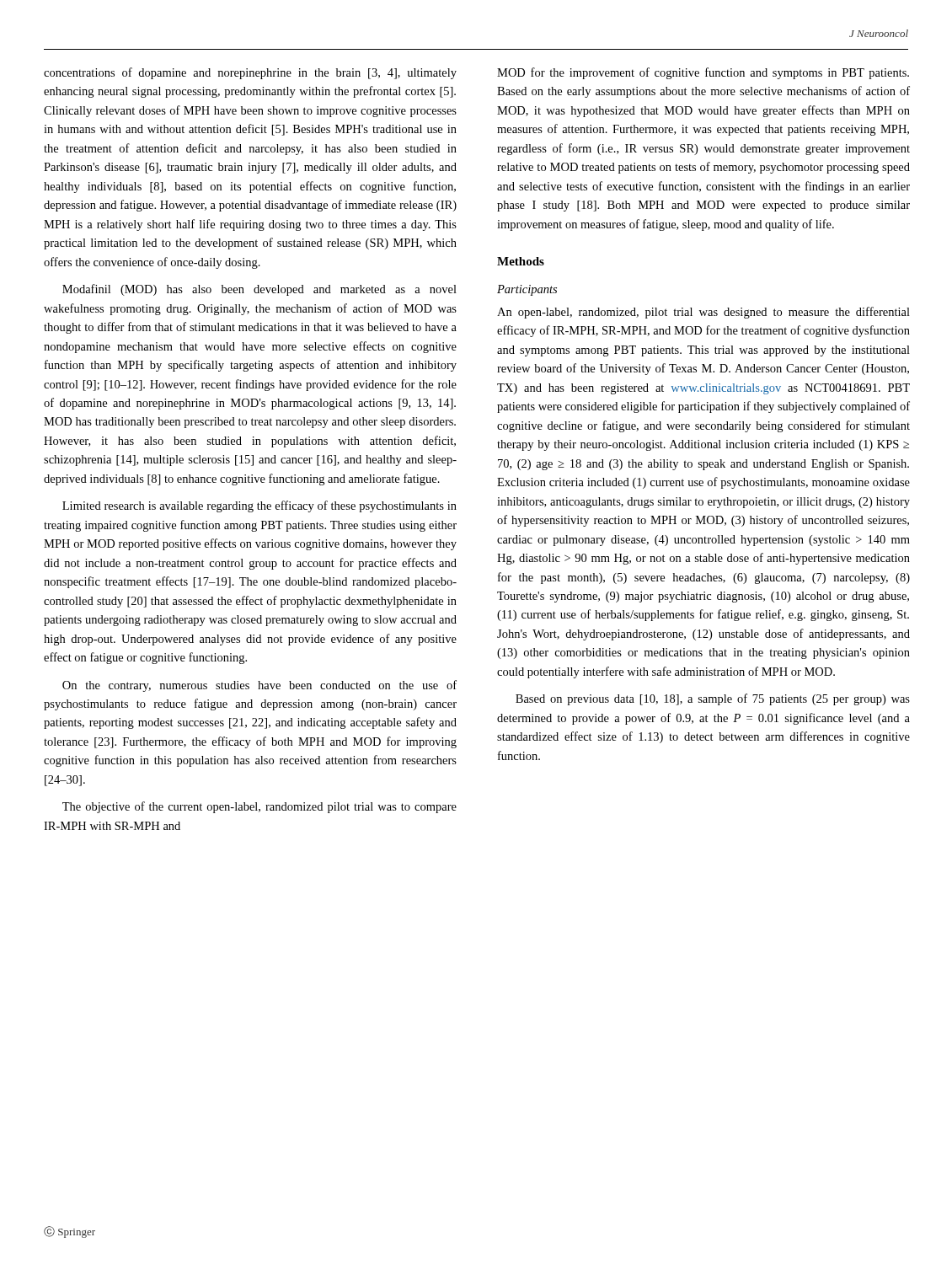Locate the region starting "Modafinil (MOD) has also been developed"
The height and width of the screenshot is (1264, 952).
pos(250,384)
